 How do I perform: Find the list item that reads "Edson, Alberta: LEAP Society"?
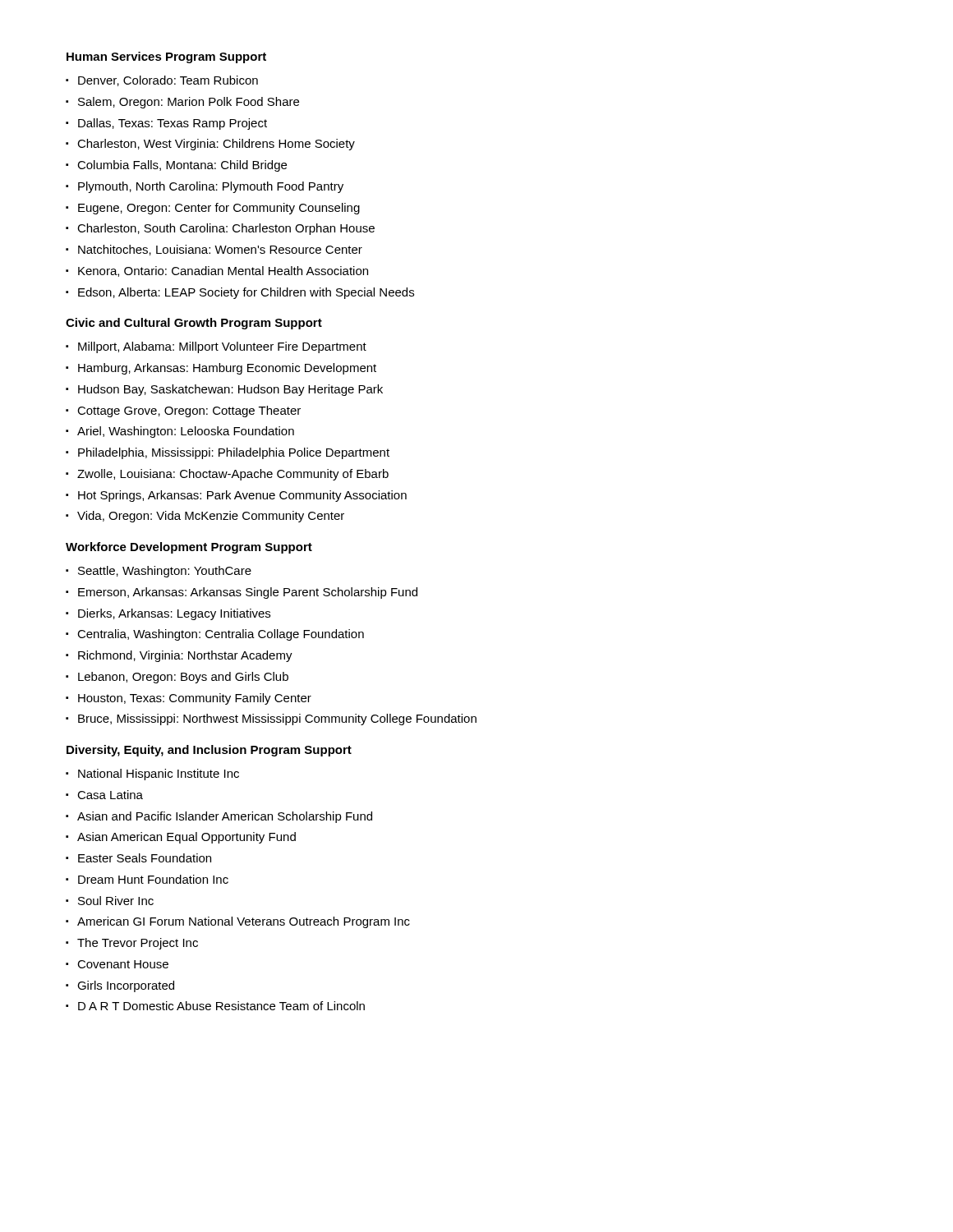[246, 292]
